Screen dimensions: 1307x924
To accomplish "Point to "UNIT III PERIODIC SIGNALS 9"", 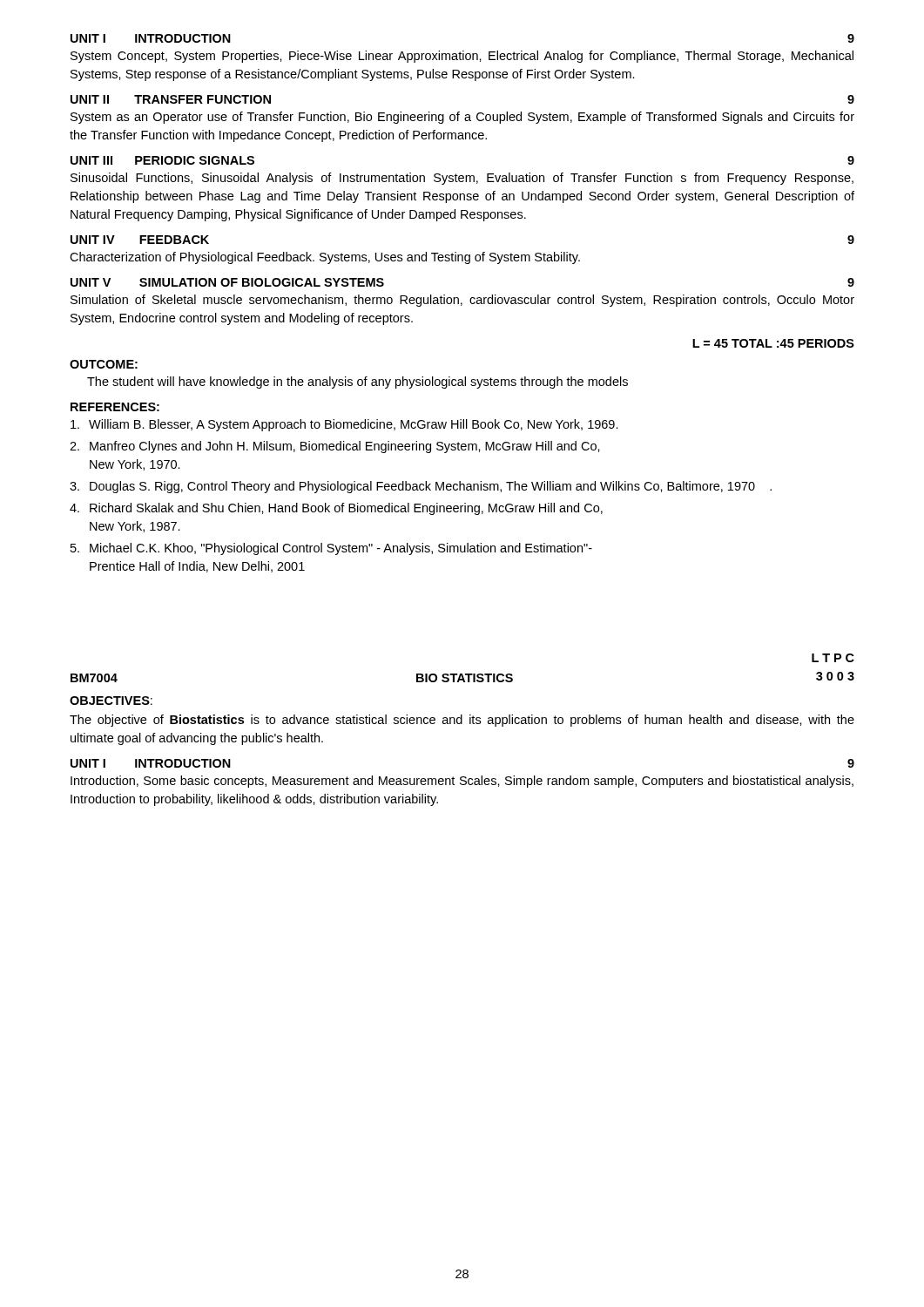I will click(x=89, y=160).
